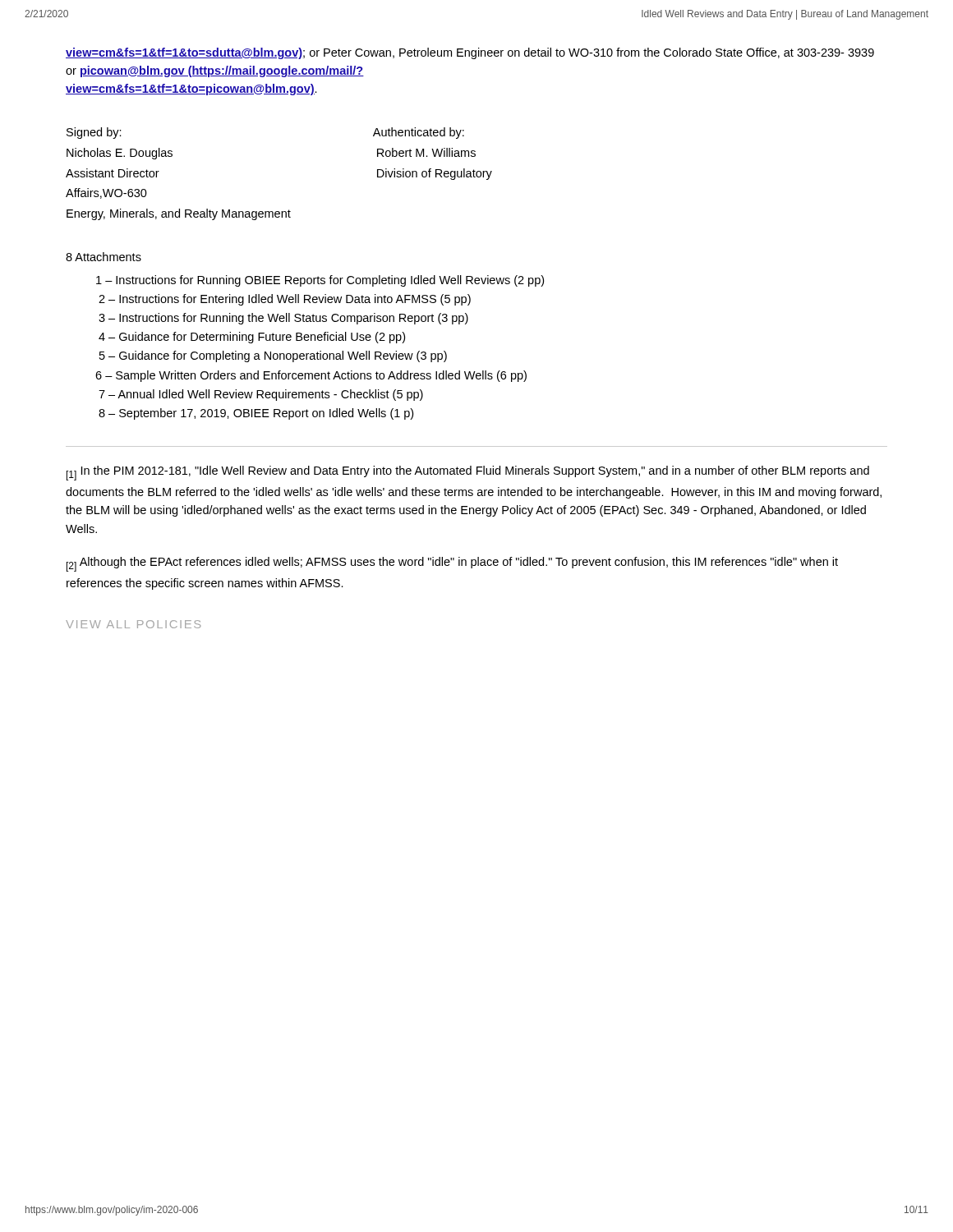Select the element starting "view=cm&fs=1&tf=1&to=sdutta@blm.gov); or Peter Cowan, Petroleum Engineer"

pyautogui.click(x=470, y=70)
